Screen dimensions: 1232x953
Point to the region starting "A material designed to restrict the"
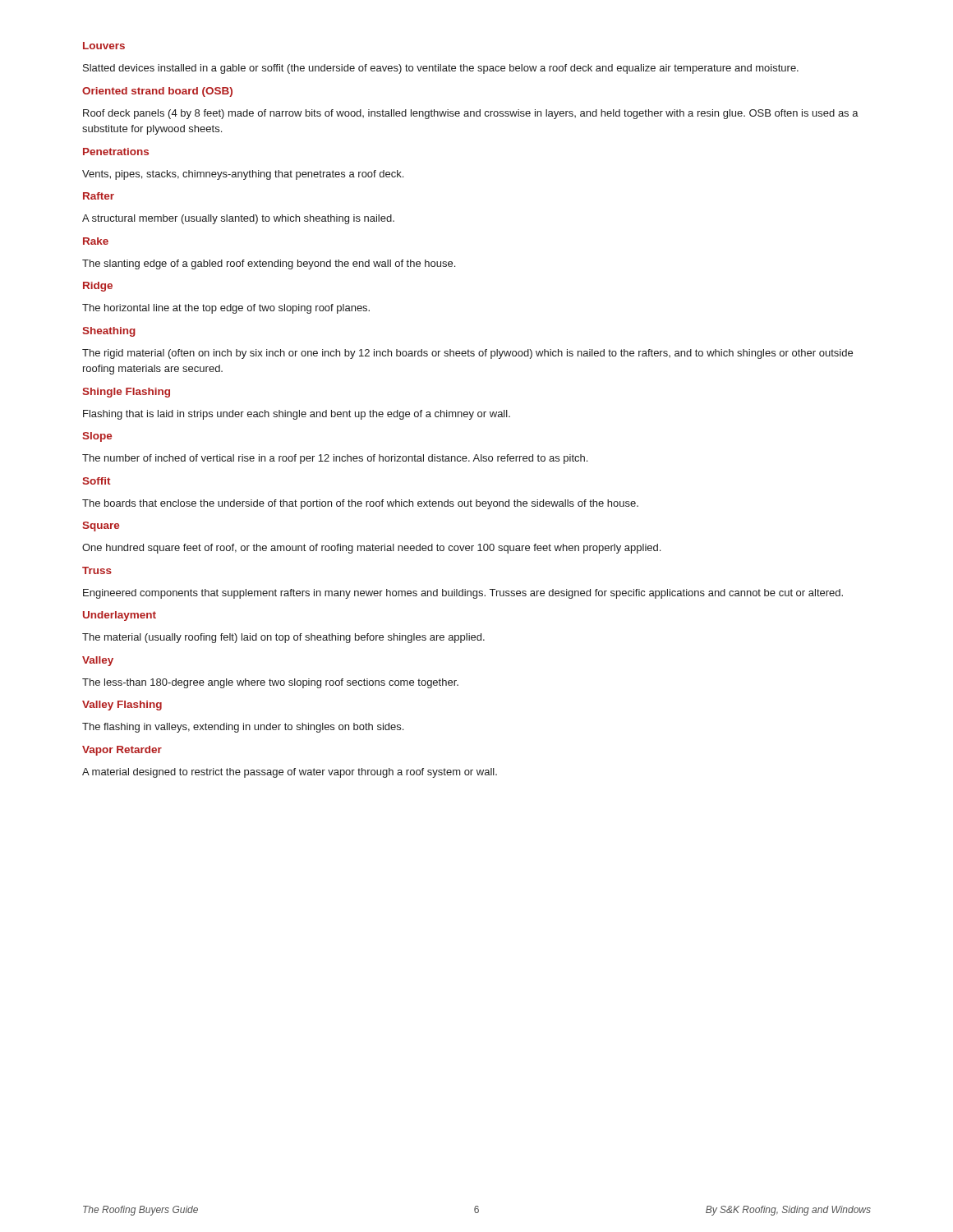(x=476, y=771)
